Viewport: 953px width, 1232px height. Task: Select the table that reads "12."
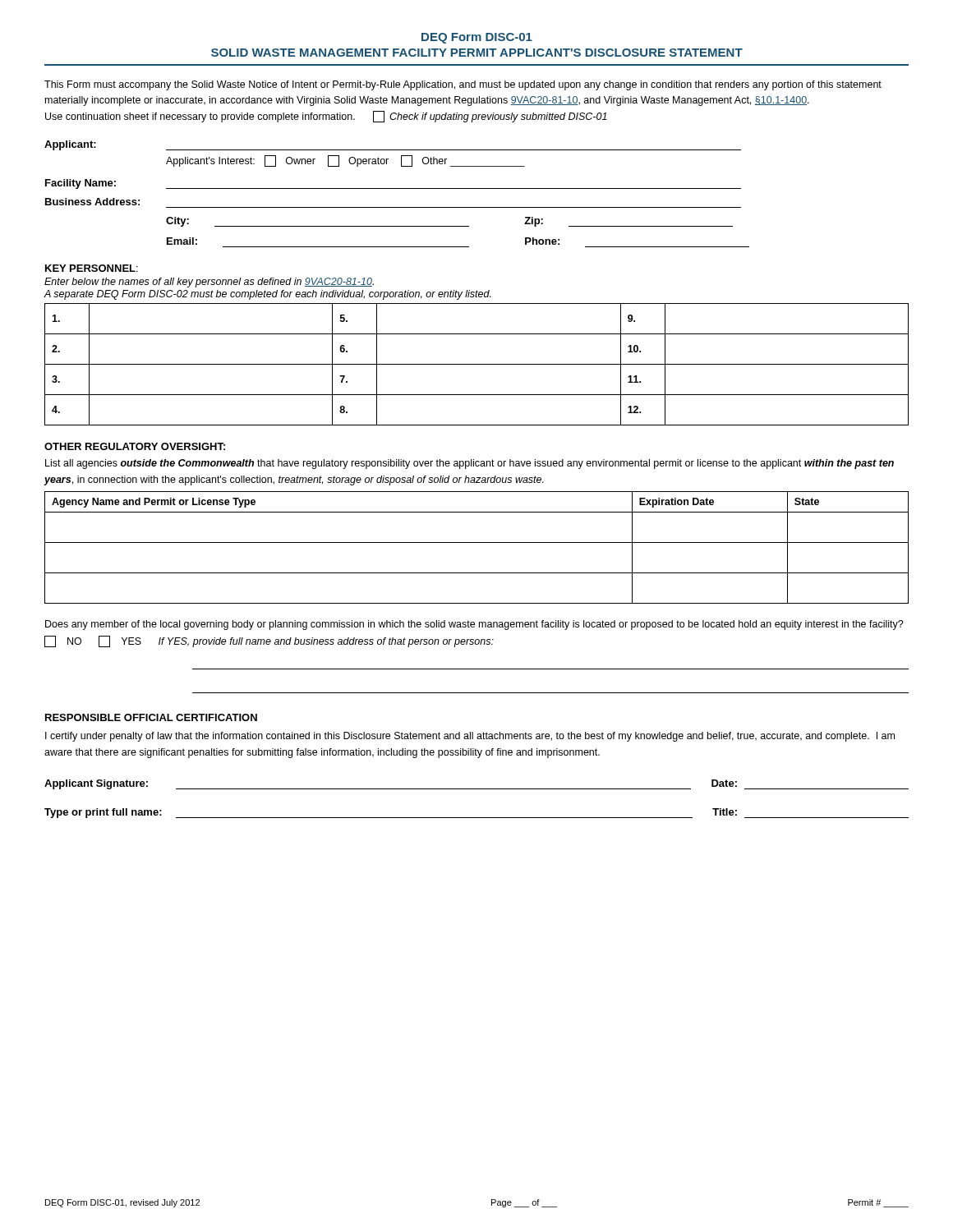pyautogui.click(x=476, y=364)
